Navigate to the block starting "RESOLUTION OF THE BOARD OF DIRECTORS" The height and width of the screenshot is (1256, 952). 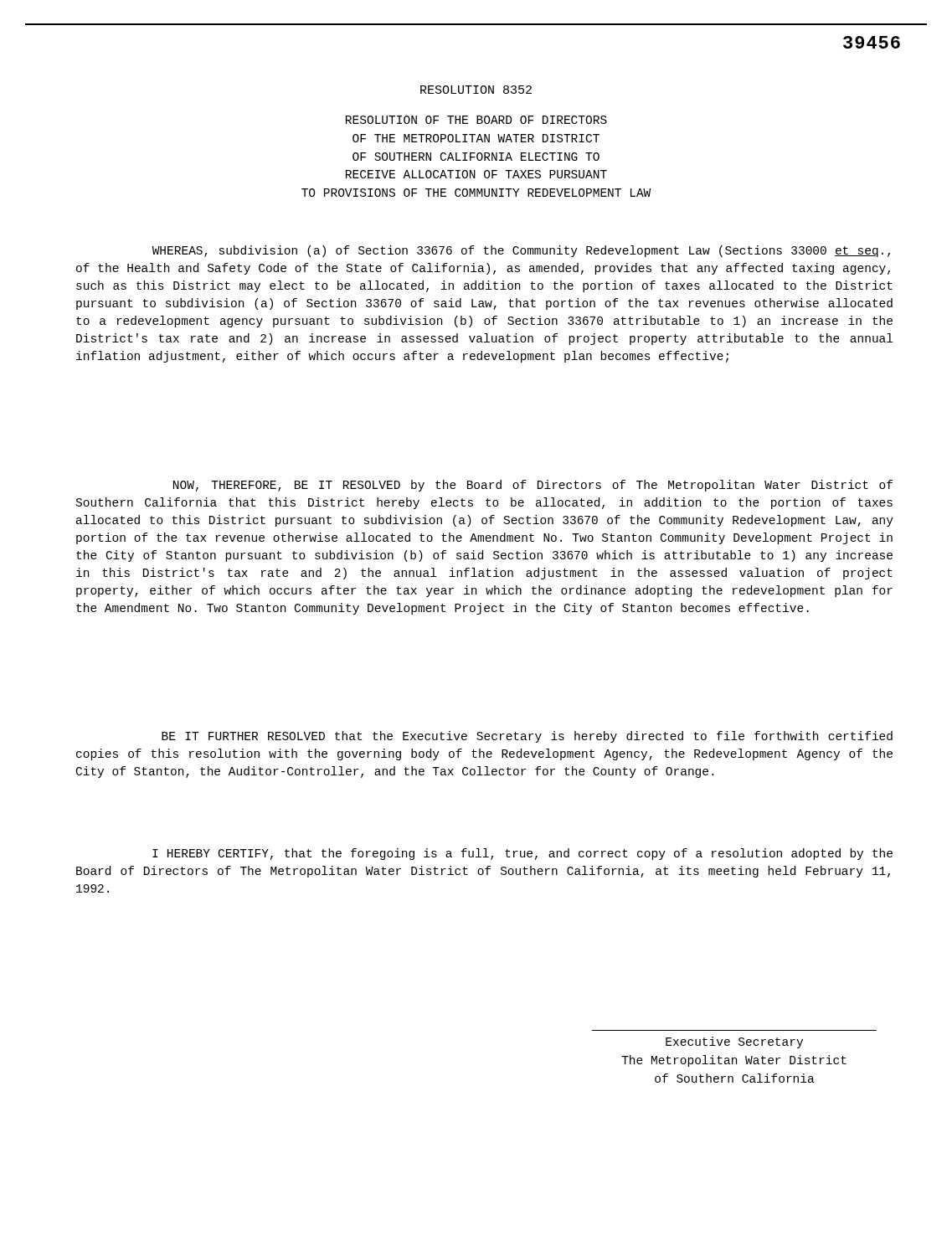coord(476,157)
